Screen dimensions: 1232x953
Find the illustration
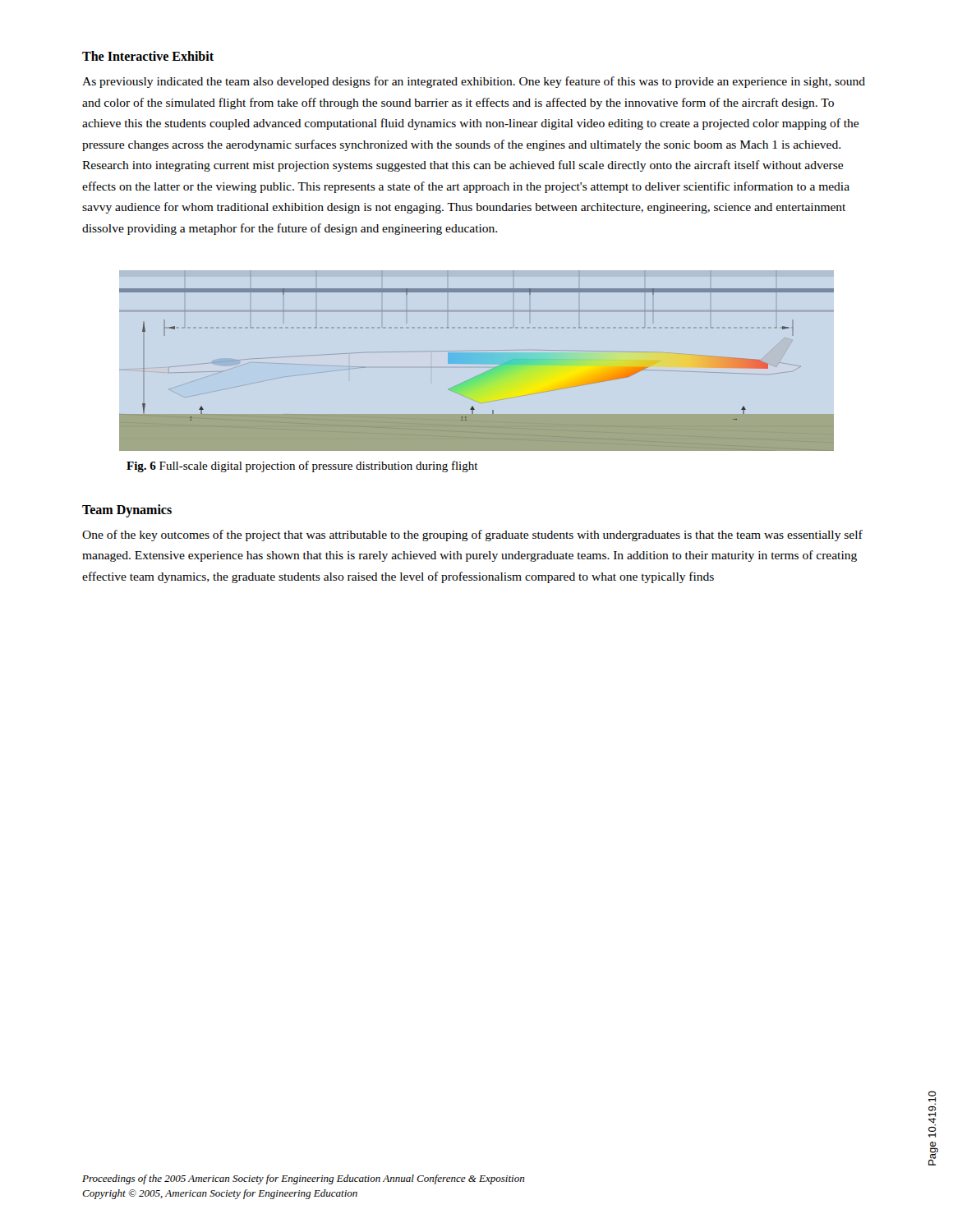pyautogui.click(x=476, y=360)
